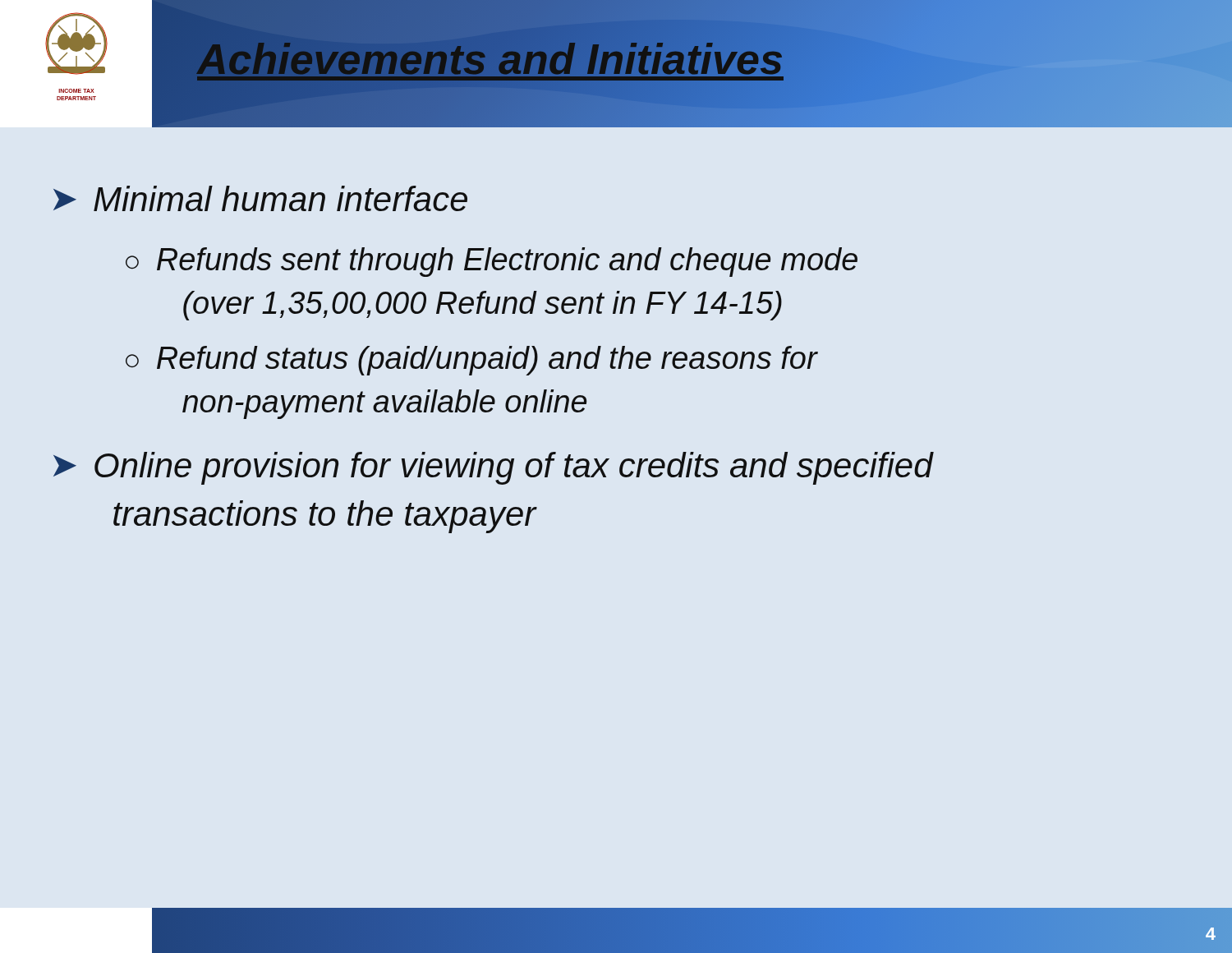
Task: Select the title with the text "Achievements and Initiatives"
Action: [490, 59]
